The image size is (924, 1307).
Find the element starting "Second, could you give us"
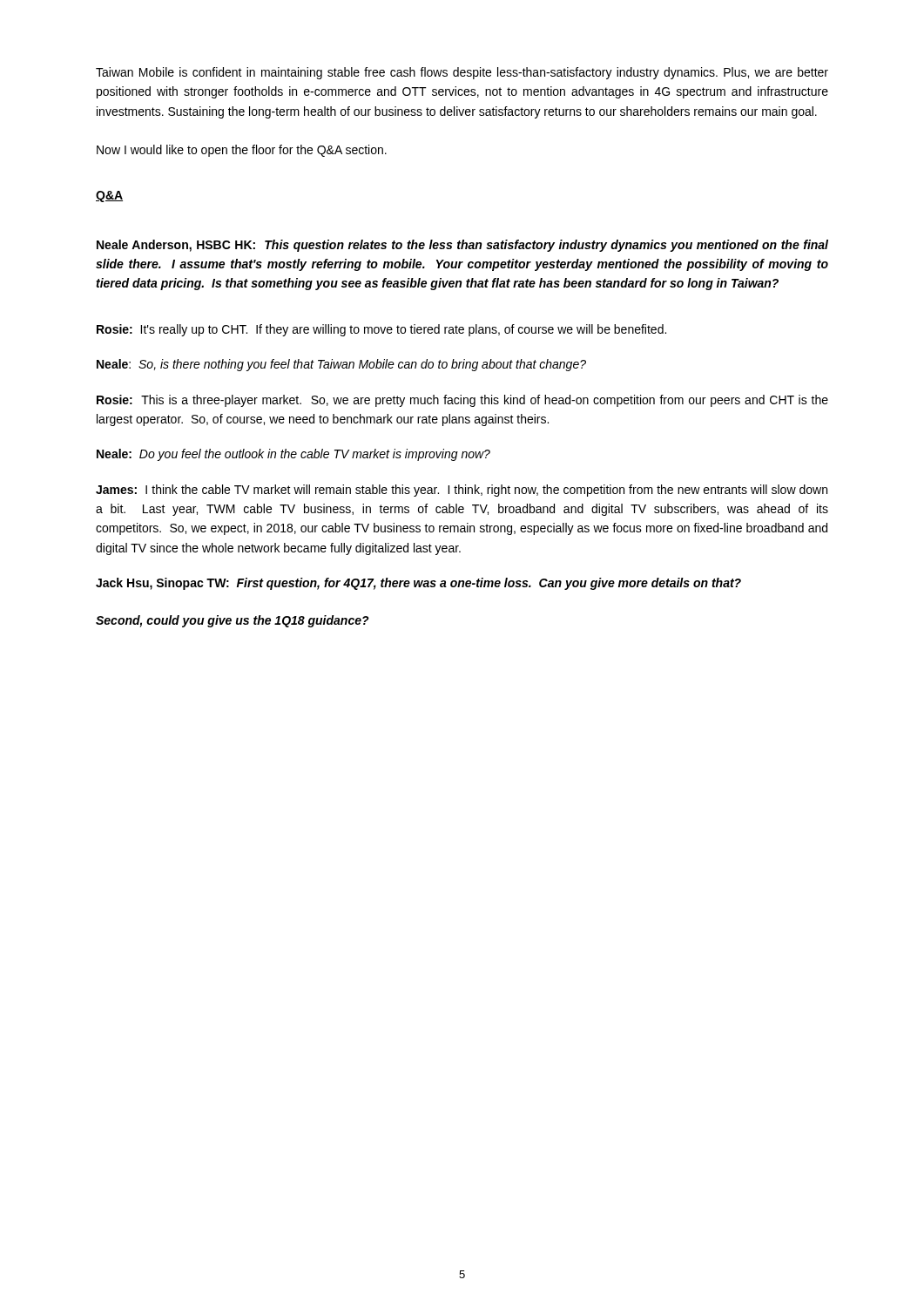232,620
